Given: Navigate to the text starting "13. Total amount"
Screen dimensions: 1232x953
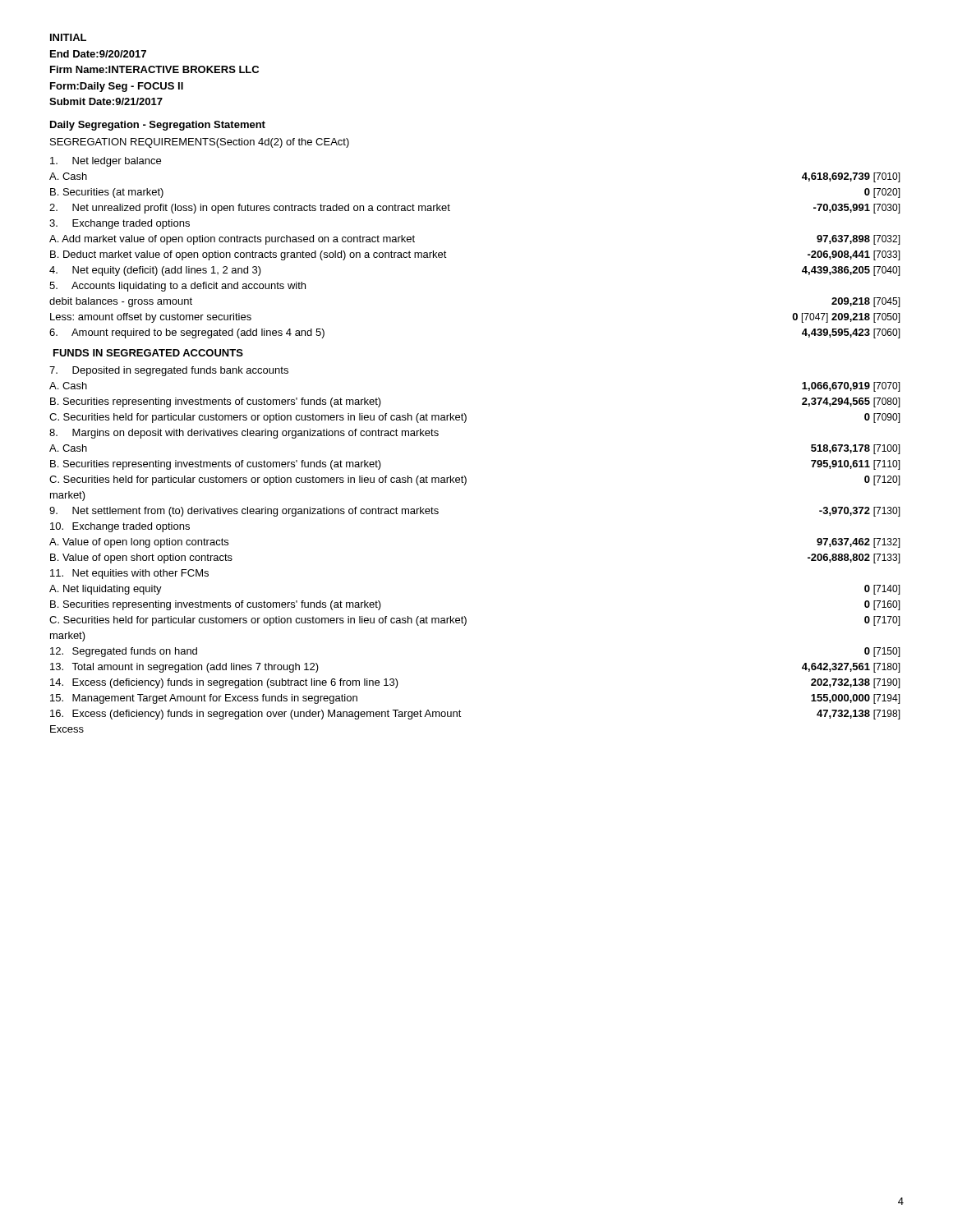Looking at the screenshot, I should [185, 667].
